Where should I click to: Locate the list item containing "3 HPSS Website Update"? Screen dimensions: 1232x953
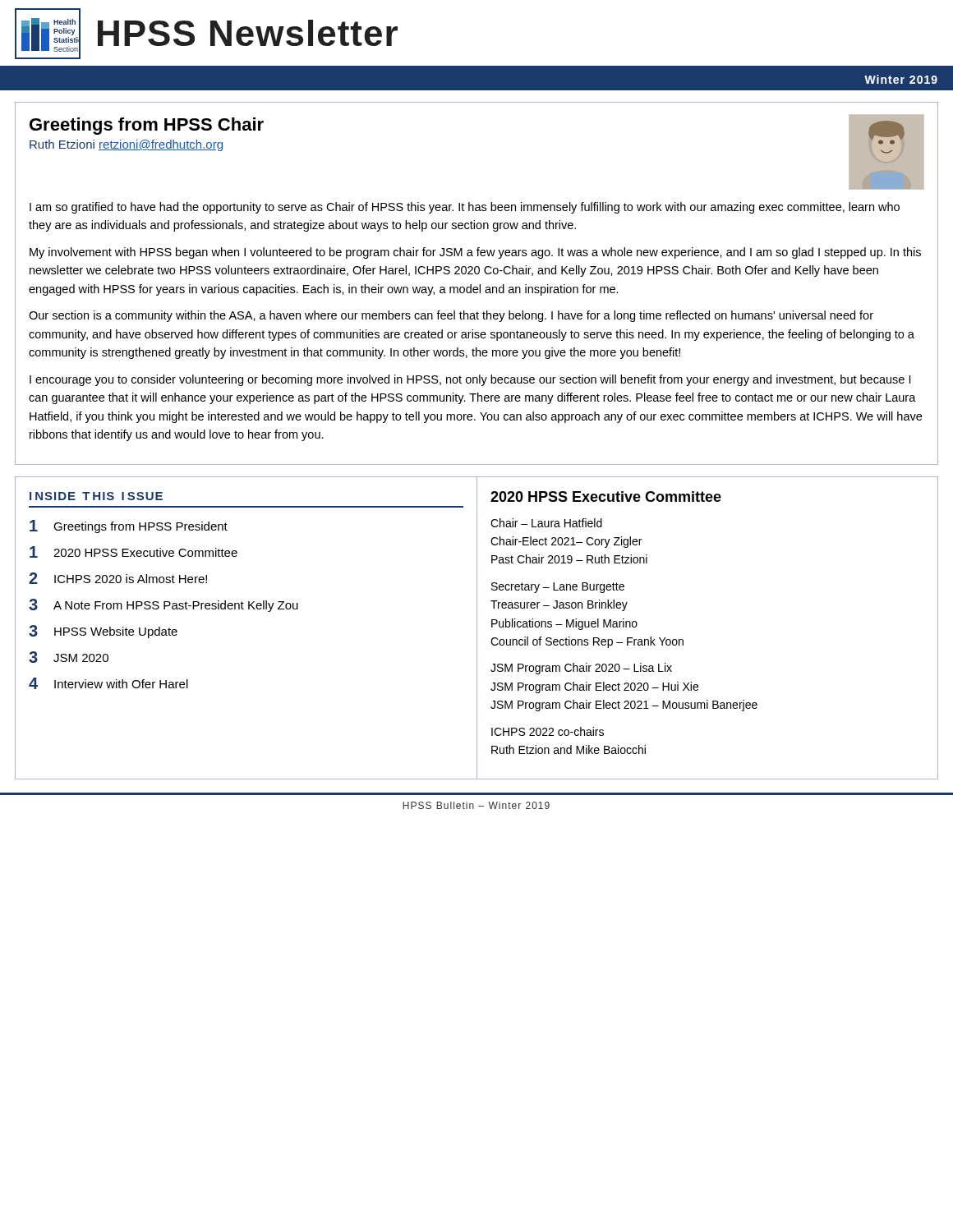point(103,631)
